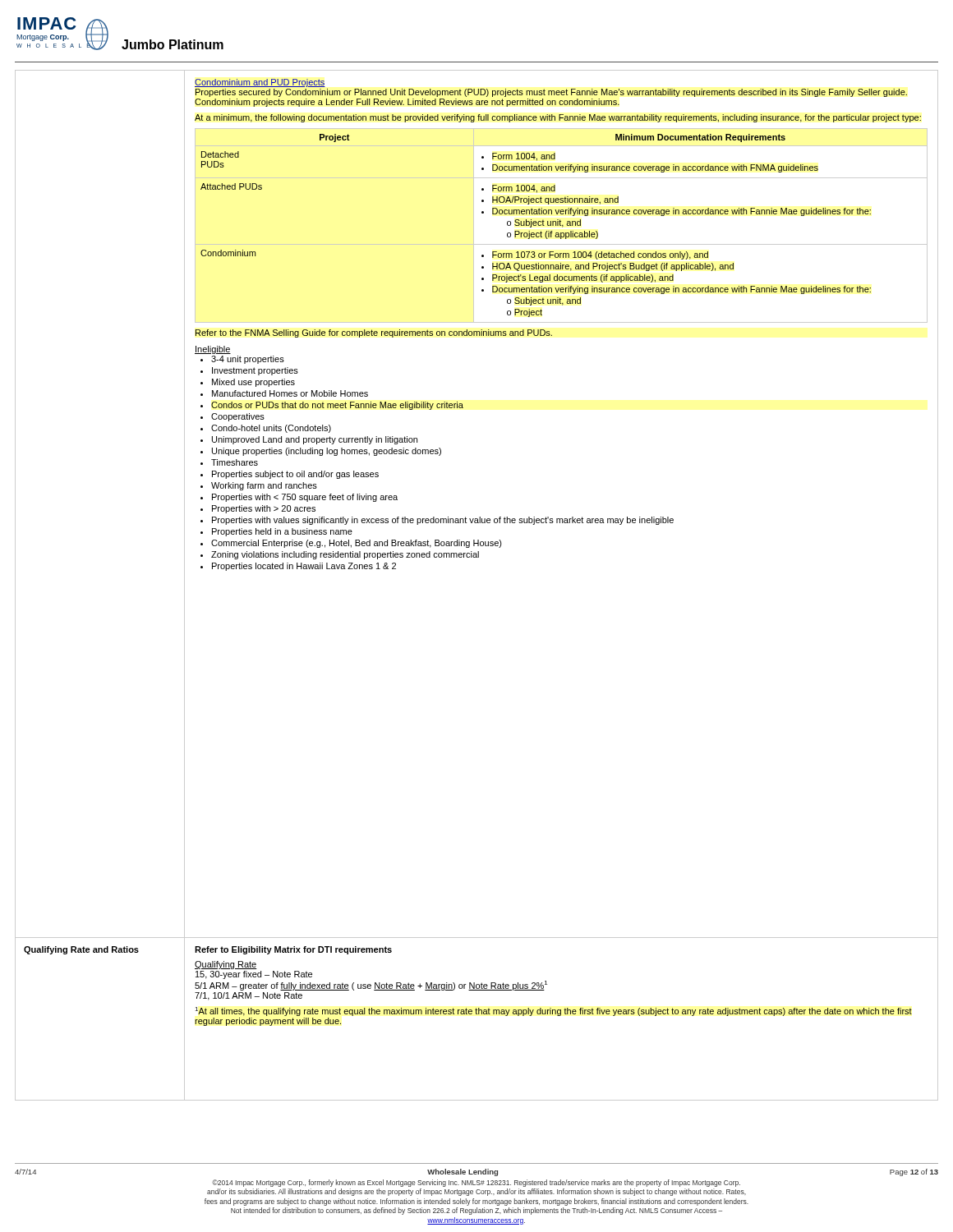Click on the list item with the text "Properties with values significantly"
Viewport: 953px width, 1232px height.
click(x=443, y=520)
